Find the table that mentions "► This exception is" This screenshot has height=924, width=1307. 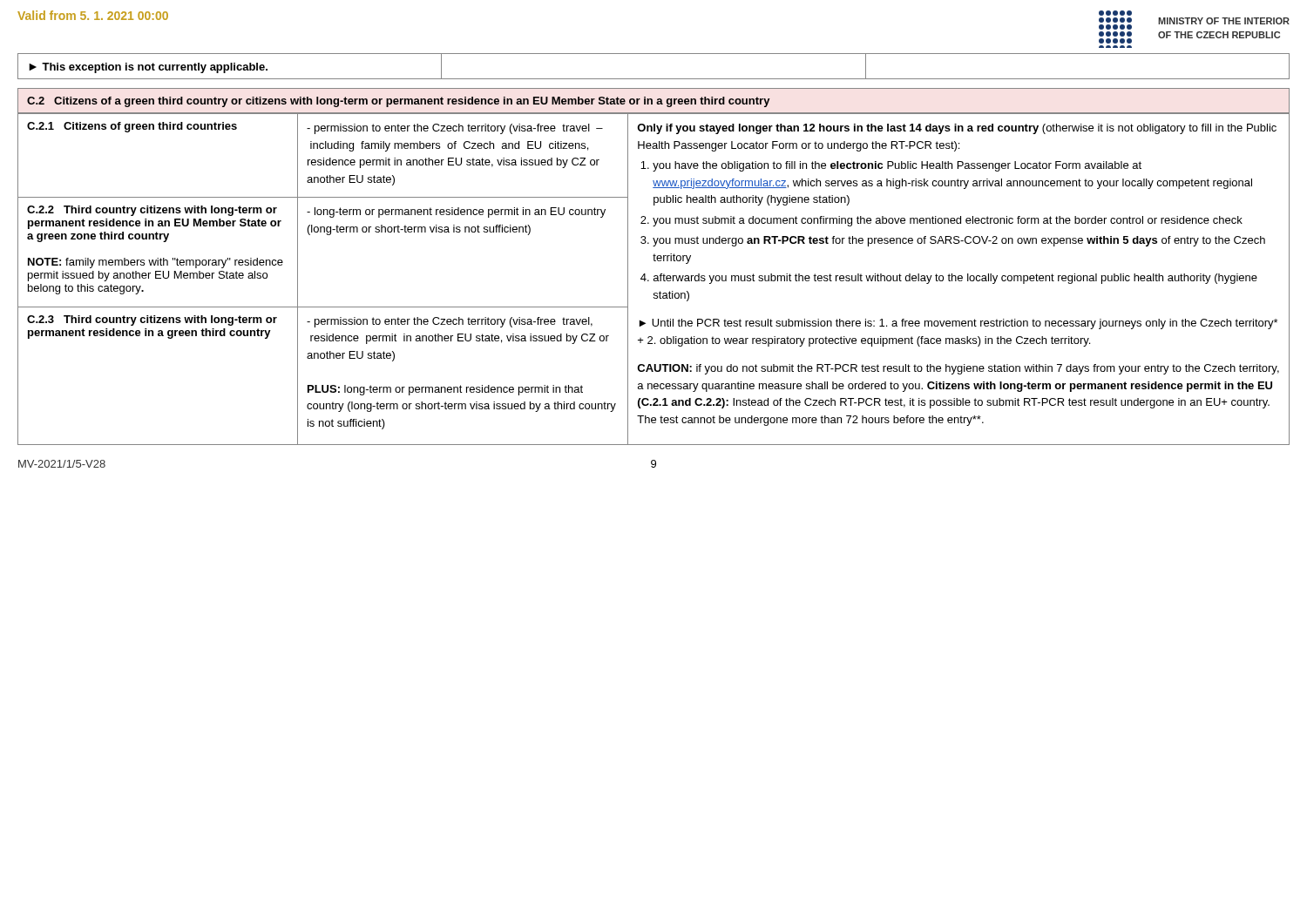point(654,66)
